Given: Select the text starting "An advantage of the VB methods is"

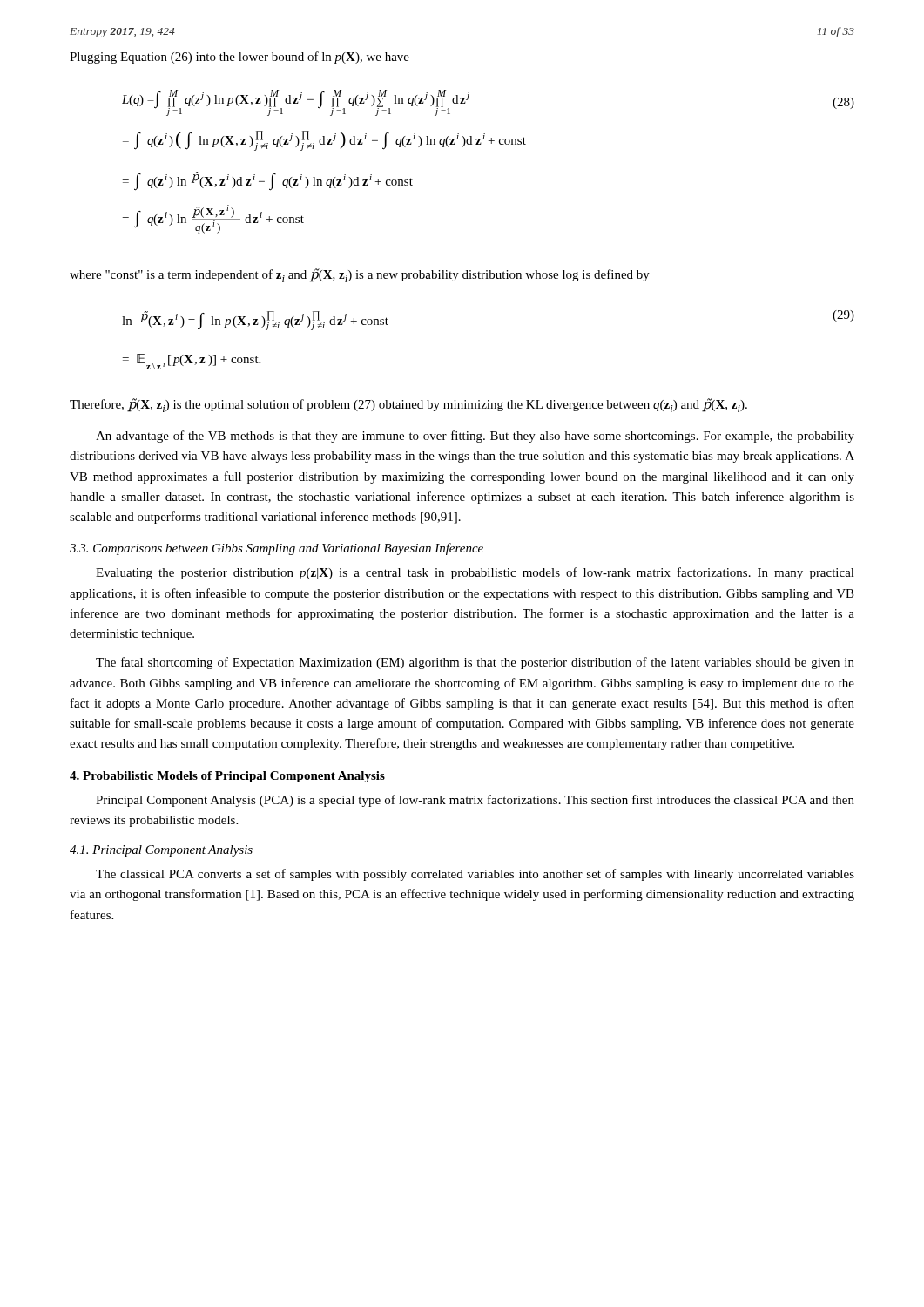Looking at the screenshot, I should click(x=462, y=477).
